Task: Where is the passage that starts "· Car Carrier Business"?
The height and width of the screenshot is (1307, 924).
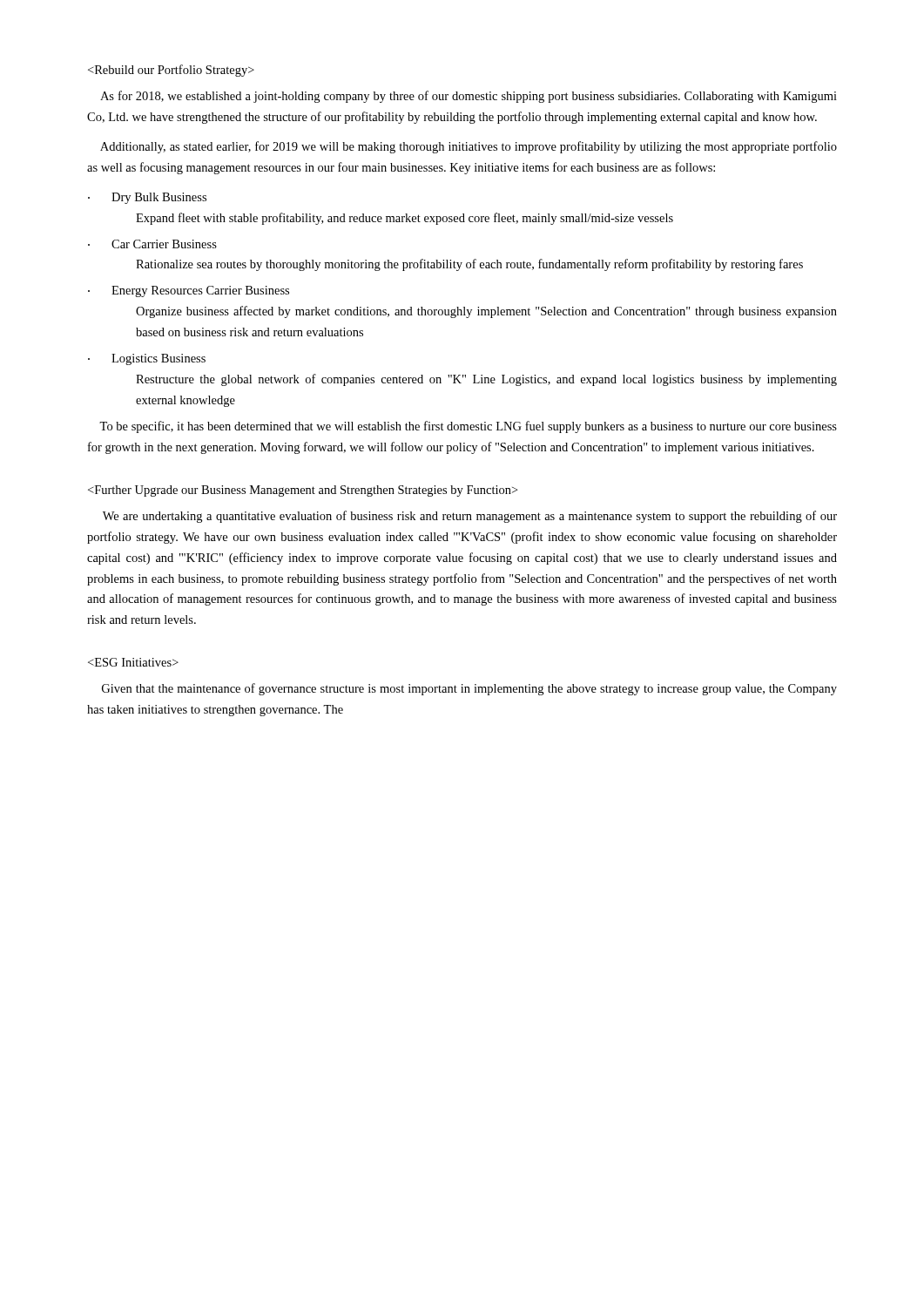Action: tap(462, 255)
